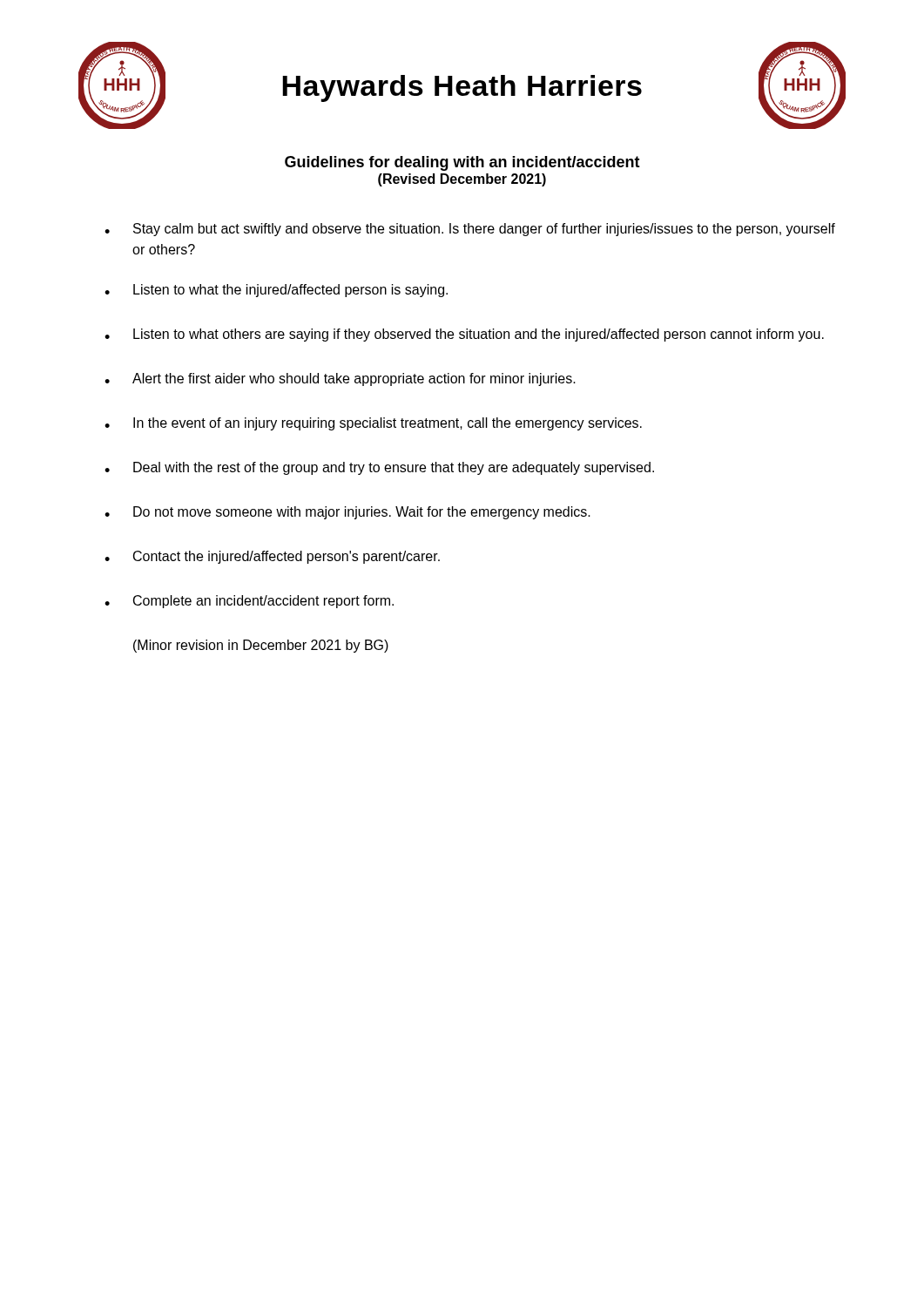Click on the region starting "• Contact the"
This screenshot has height=1307, width=924.
[x=272, y=557]
